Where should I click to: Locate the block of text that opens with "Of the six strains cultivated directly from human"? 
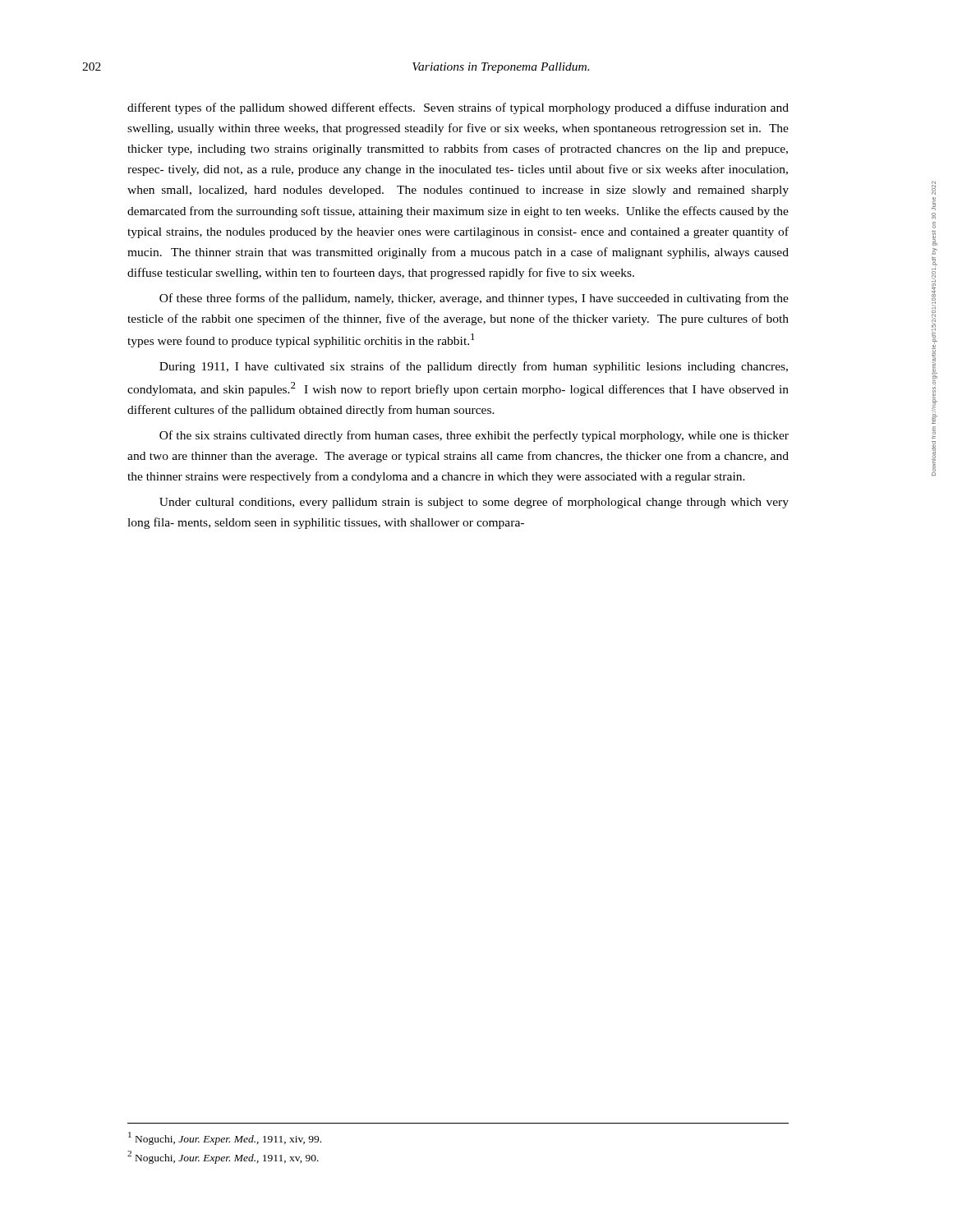click(x=458, y=456)
